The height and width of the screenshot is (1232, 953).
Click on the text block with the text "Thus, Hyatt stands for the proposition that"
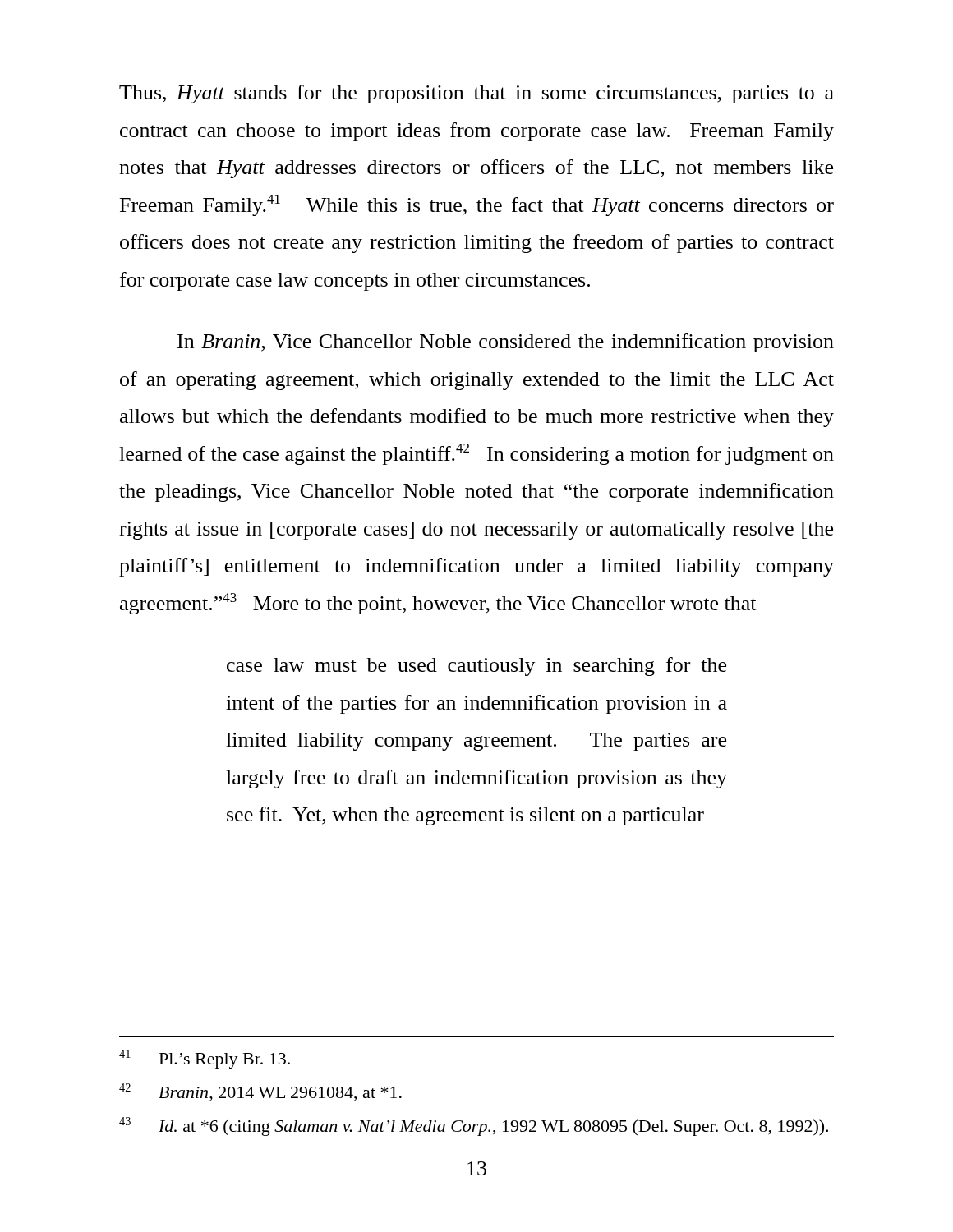476,94
